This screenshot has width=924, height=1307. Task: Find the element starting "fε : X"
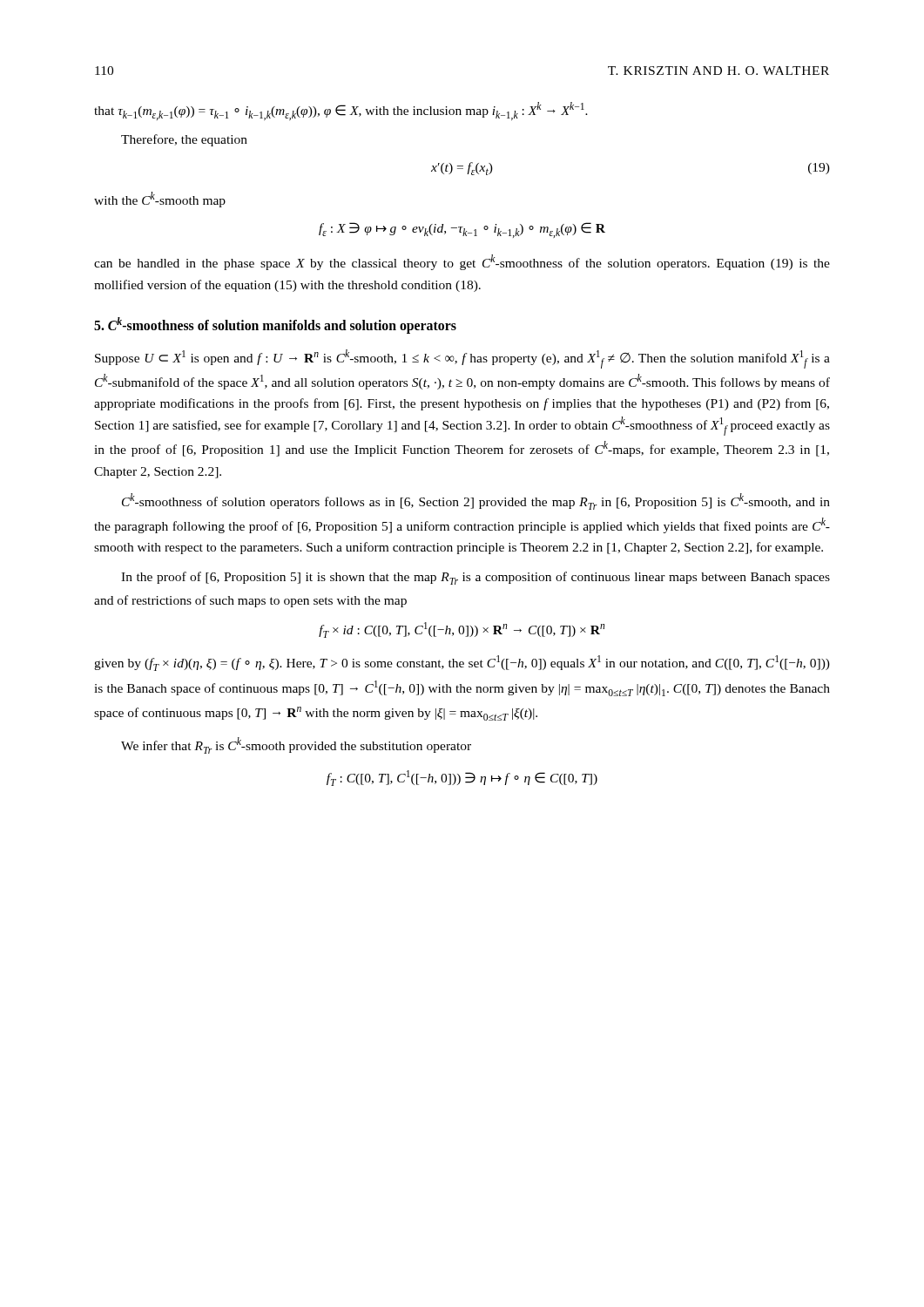462,230
